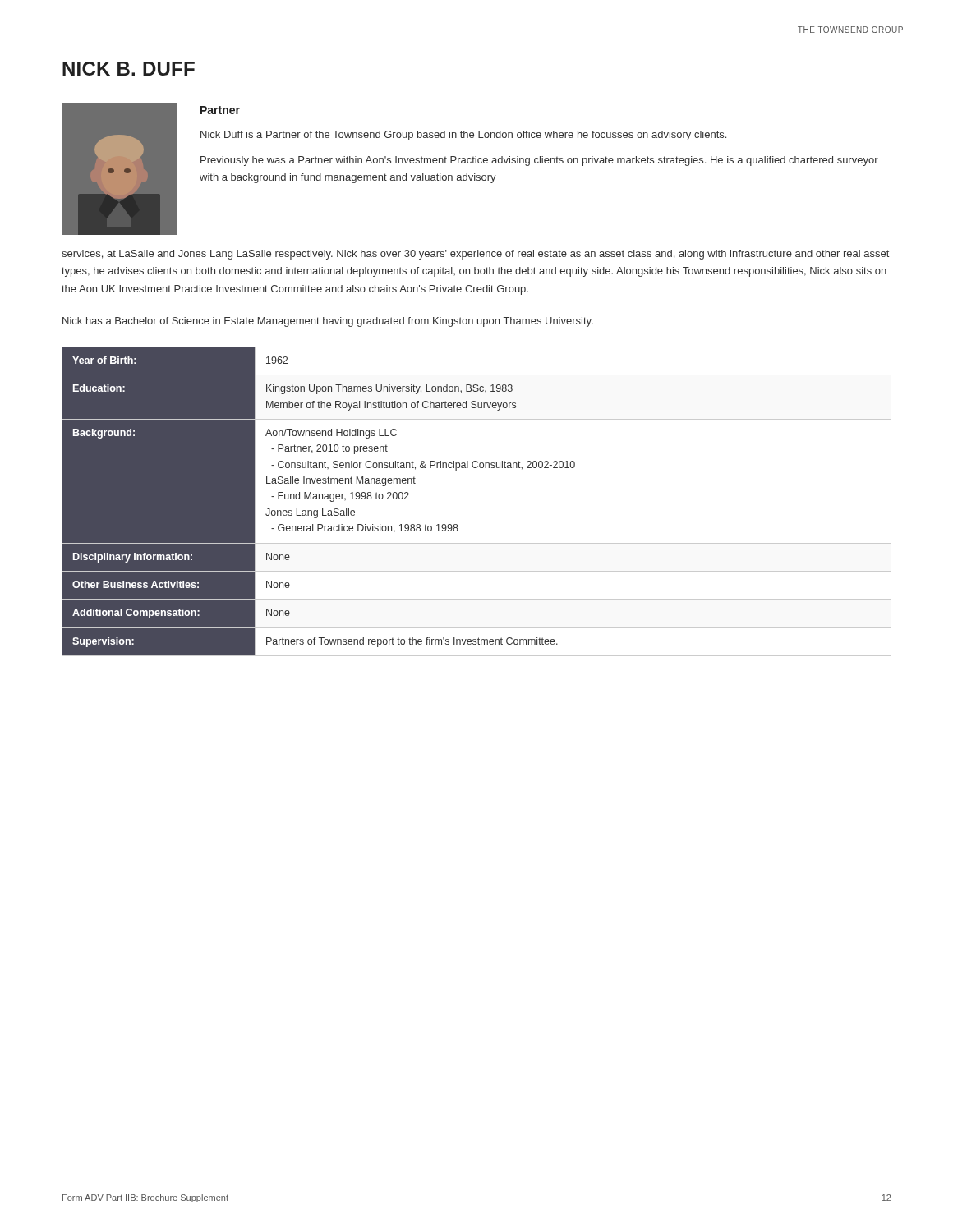Find the table that mentions "Disciplinary Information:"

(x=476, y=501)
